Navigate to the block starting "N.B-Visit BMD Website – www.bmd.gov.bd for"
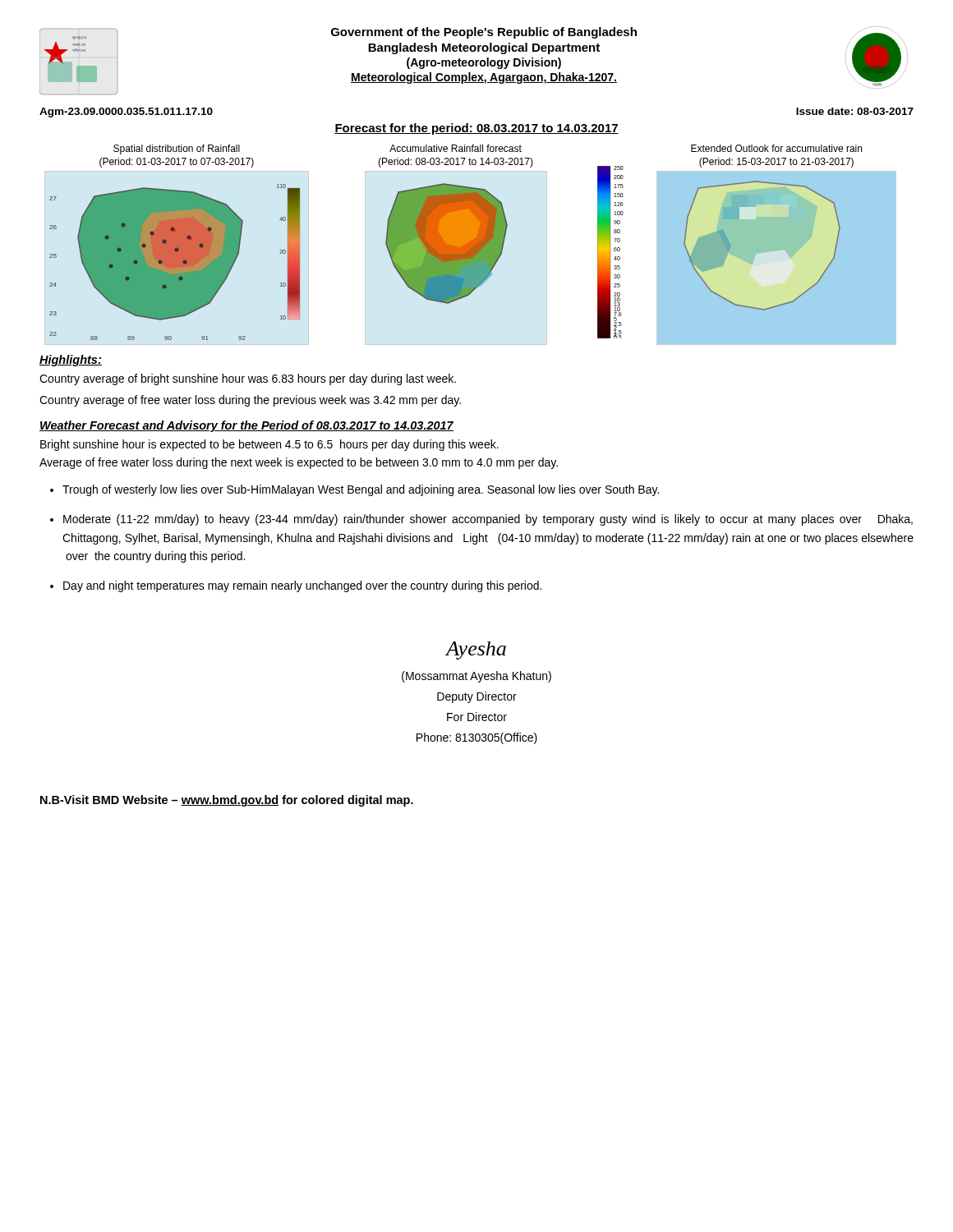Viewport: 953px width, 1232px height. tap(227, 800)
